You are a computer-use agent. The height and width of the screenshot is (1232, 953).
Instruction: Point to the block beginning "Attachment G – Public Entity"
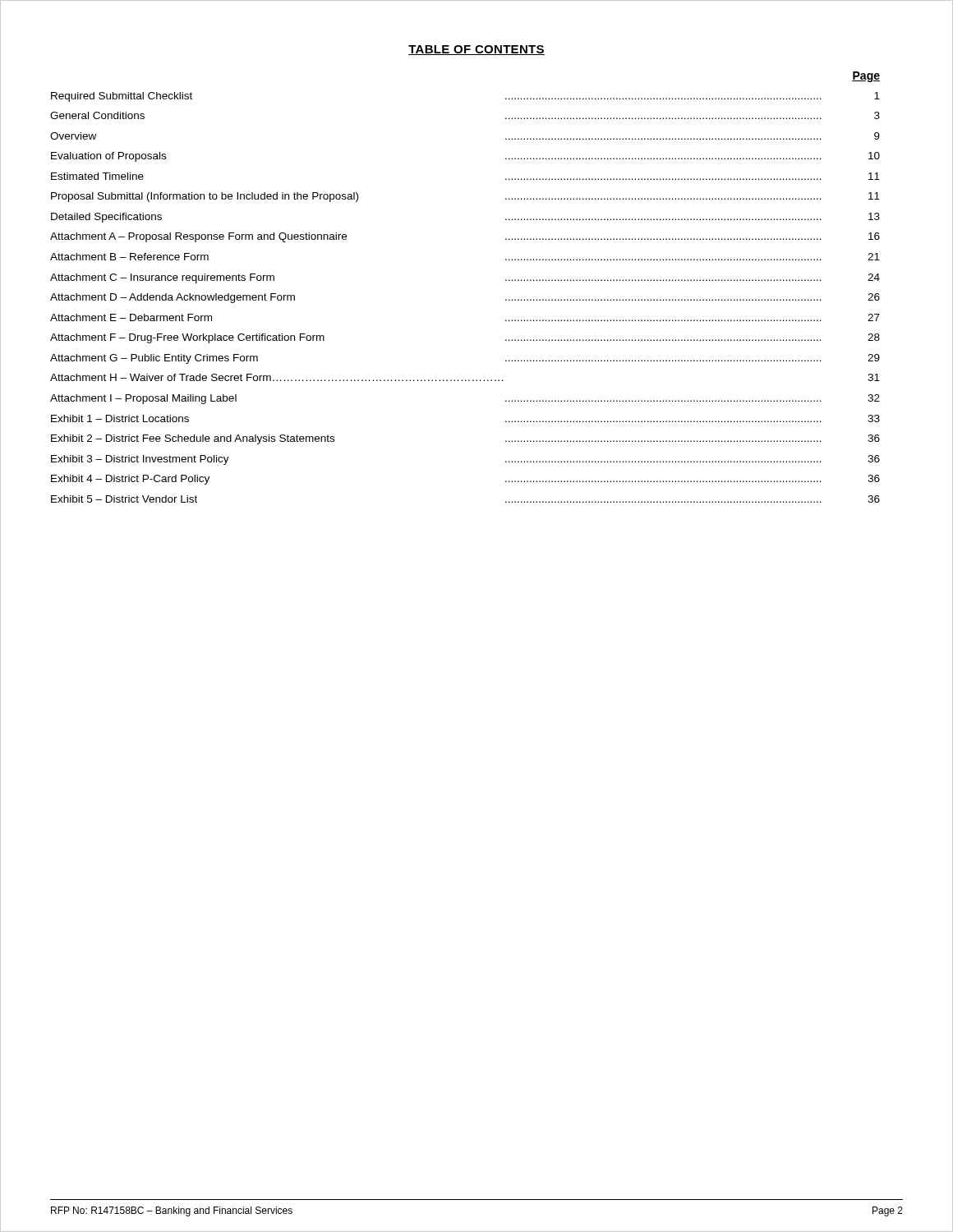click(x=153, y=359)
